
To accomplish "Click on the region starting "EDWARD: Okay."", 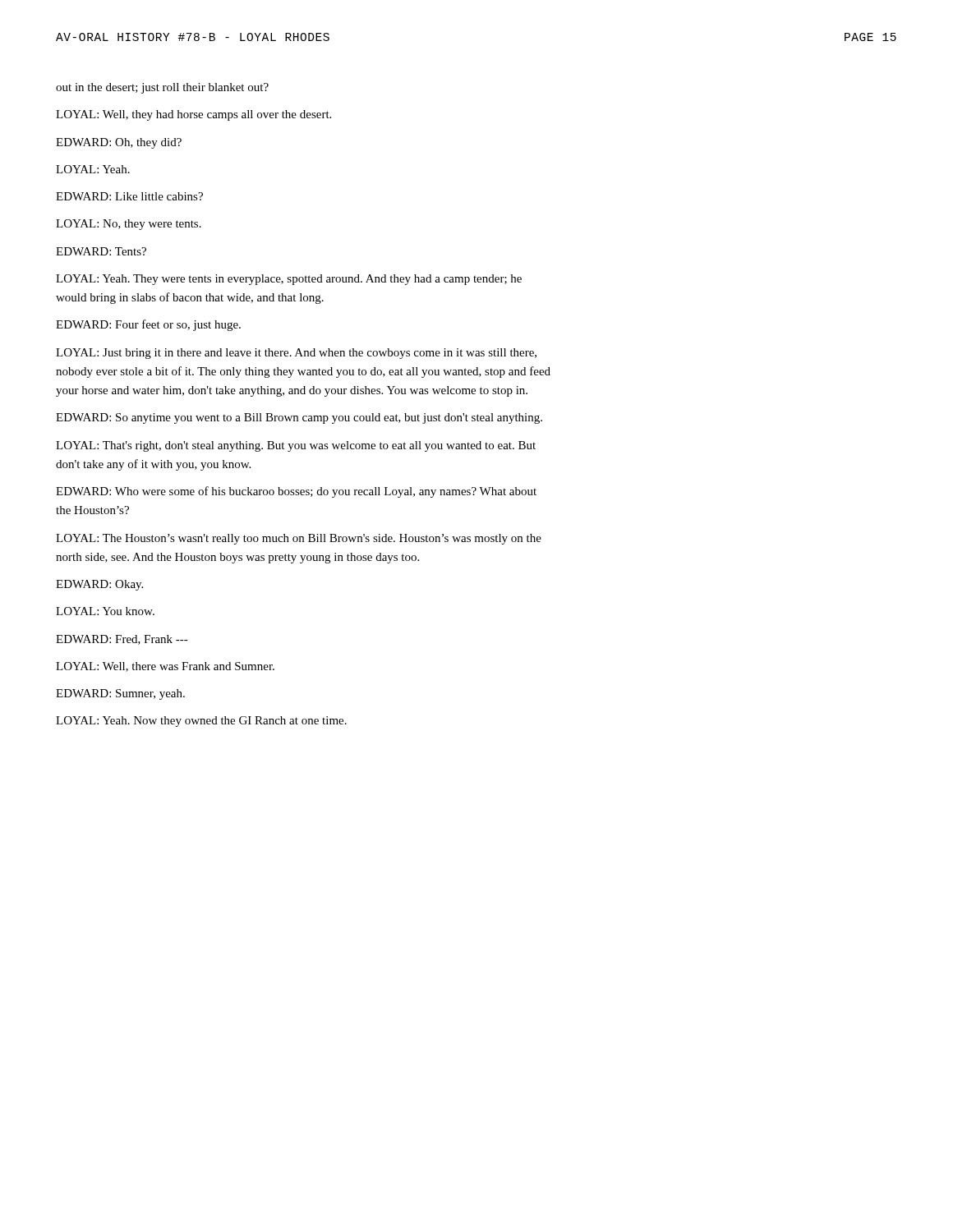I will 100,584.
